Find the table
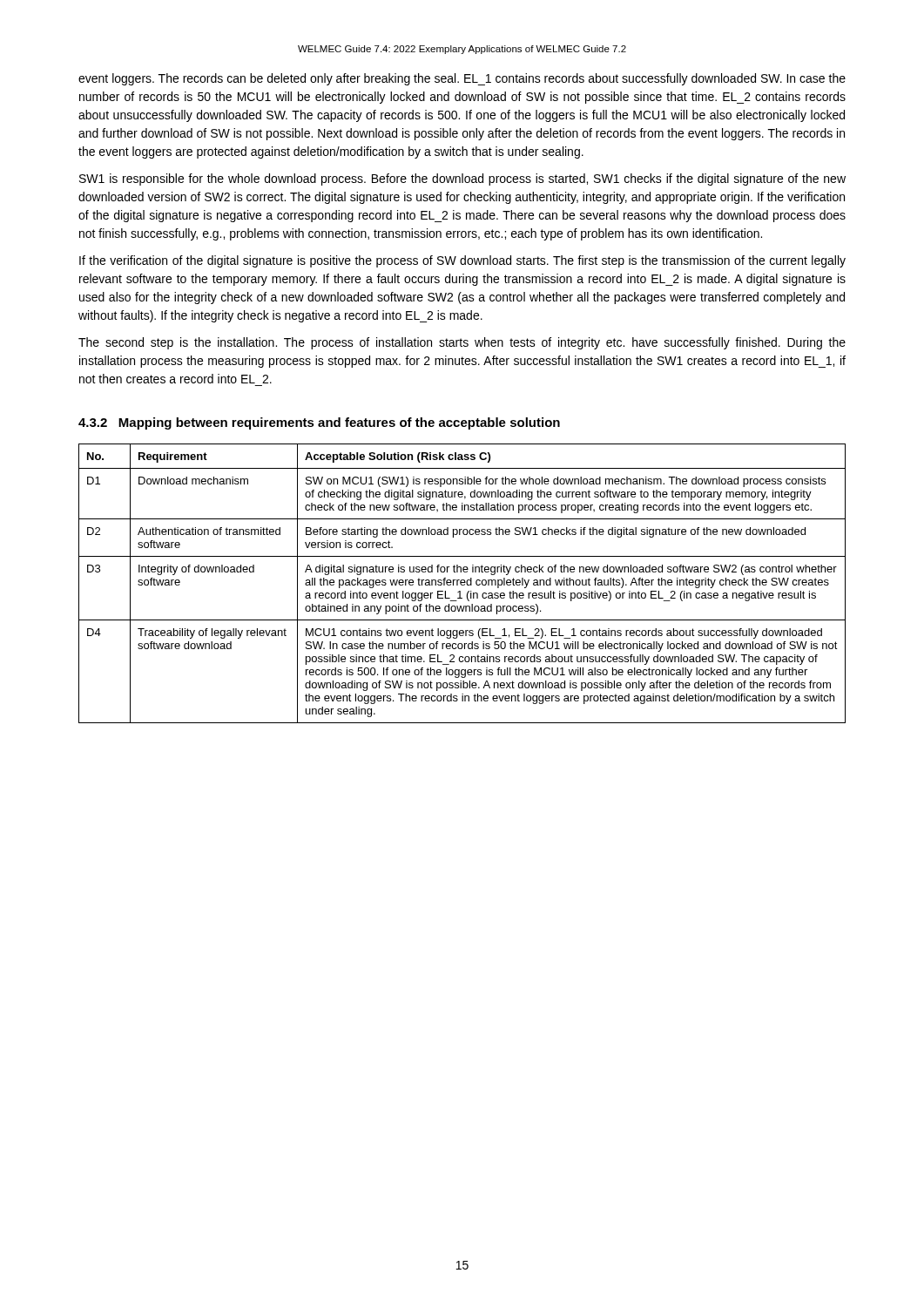924x1307 pixels. [462, 583]
